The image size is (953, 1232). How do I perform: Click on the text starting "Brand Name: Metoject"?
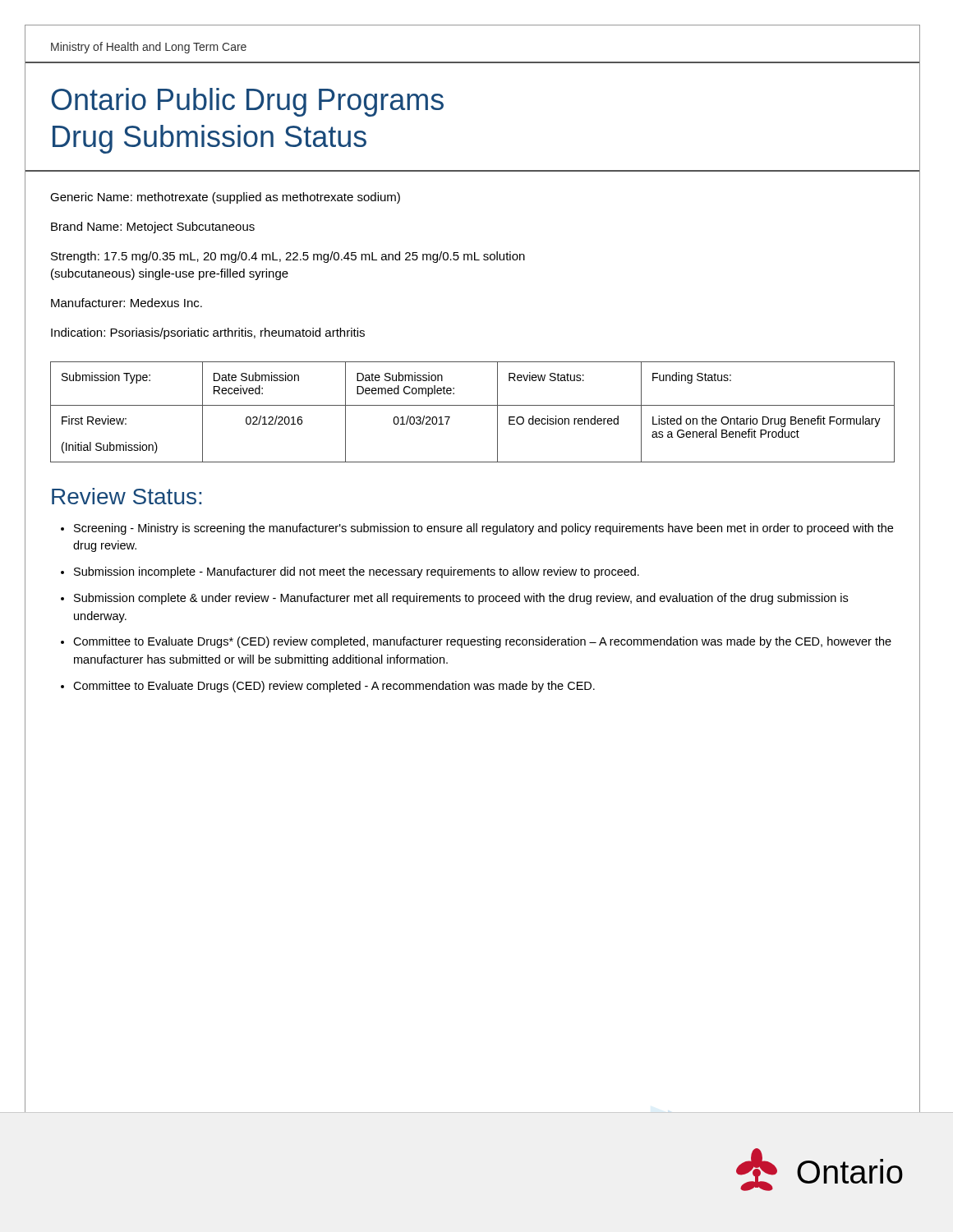coord(153,226)
